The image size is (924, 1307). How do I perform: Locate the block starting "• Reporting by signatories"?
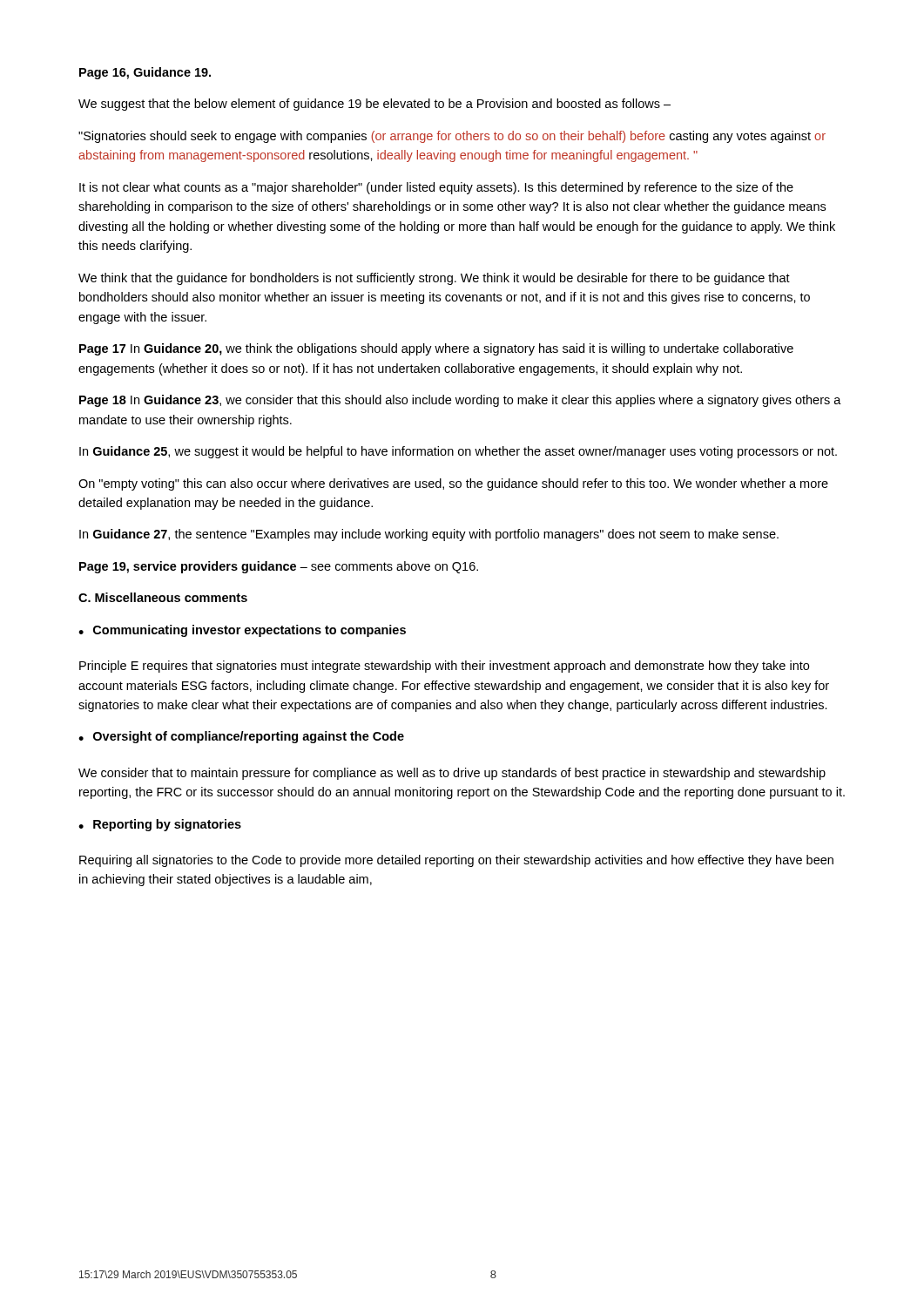click(160, 825)
